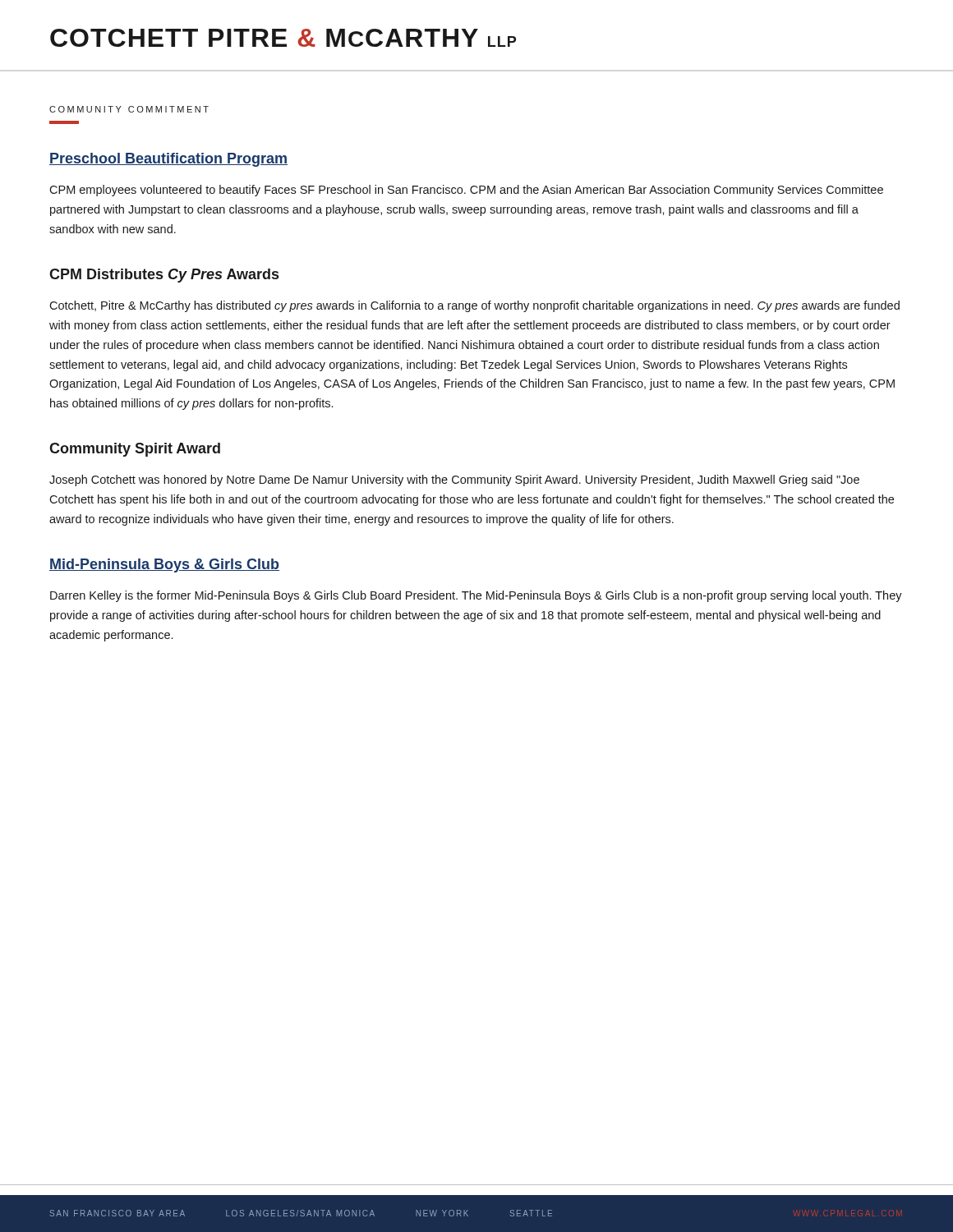Image resolution: width=953 pixels, height=1232 pixels.
Task: Where is the passage that starts "CPM employees volunteered to beautify"?
Action: [466, 209]
